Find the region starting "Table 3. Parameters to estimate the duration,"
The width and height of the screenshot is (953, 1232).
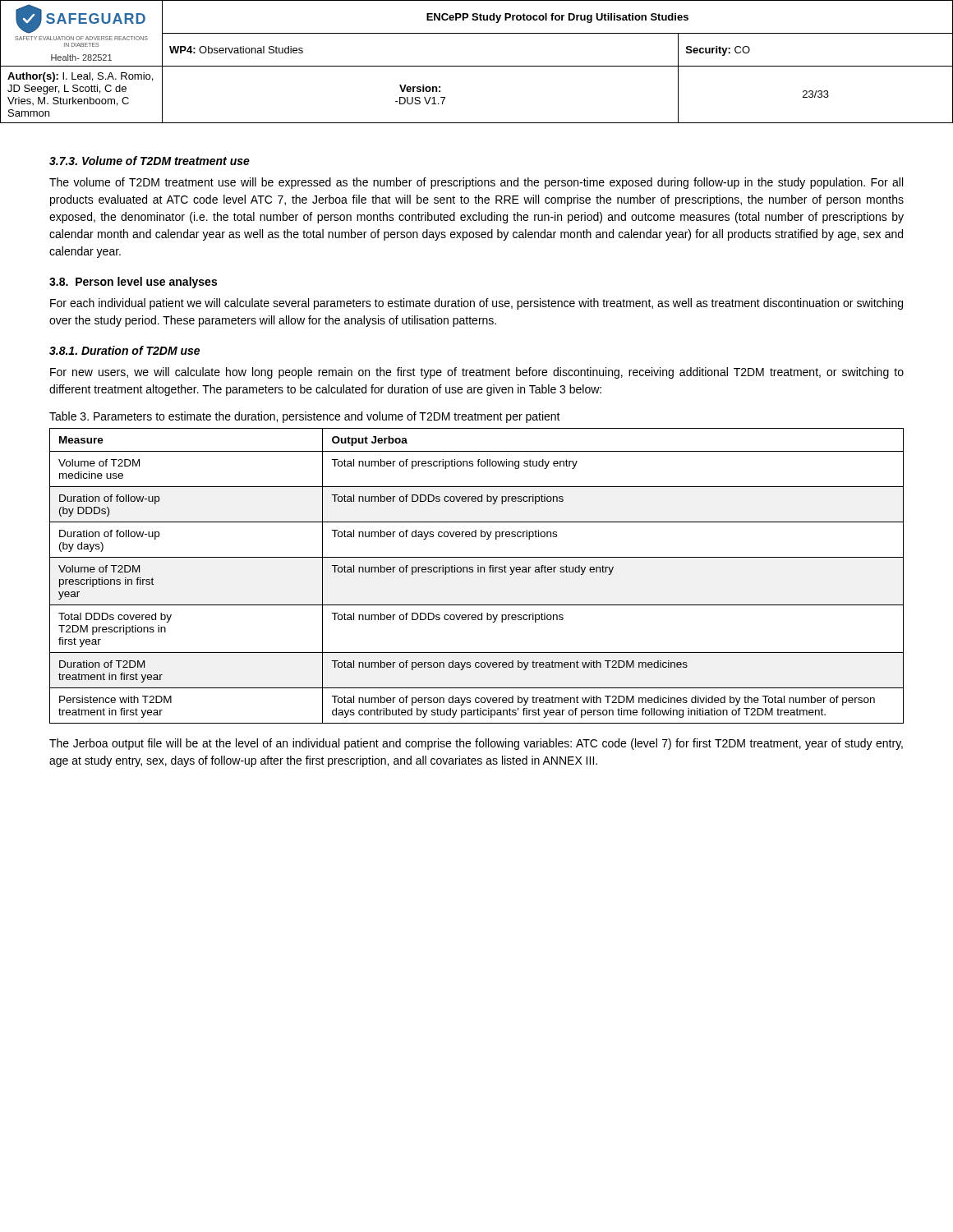476,416
